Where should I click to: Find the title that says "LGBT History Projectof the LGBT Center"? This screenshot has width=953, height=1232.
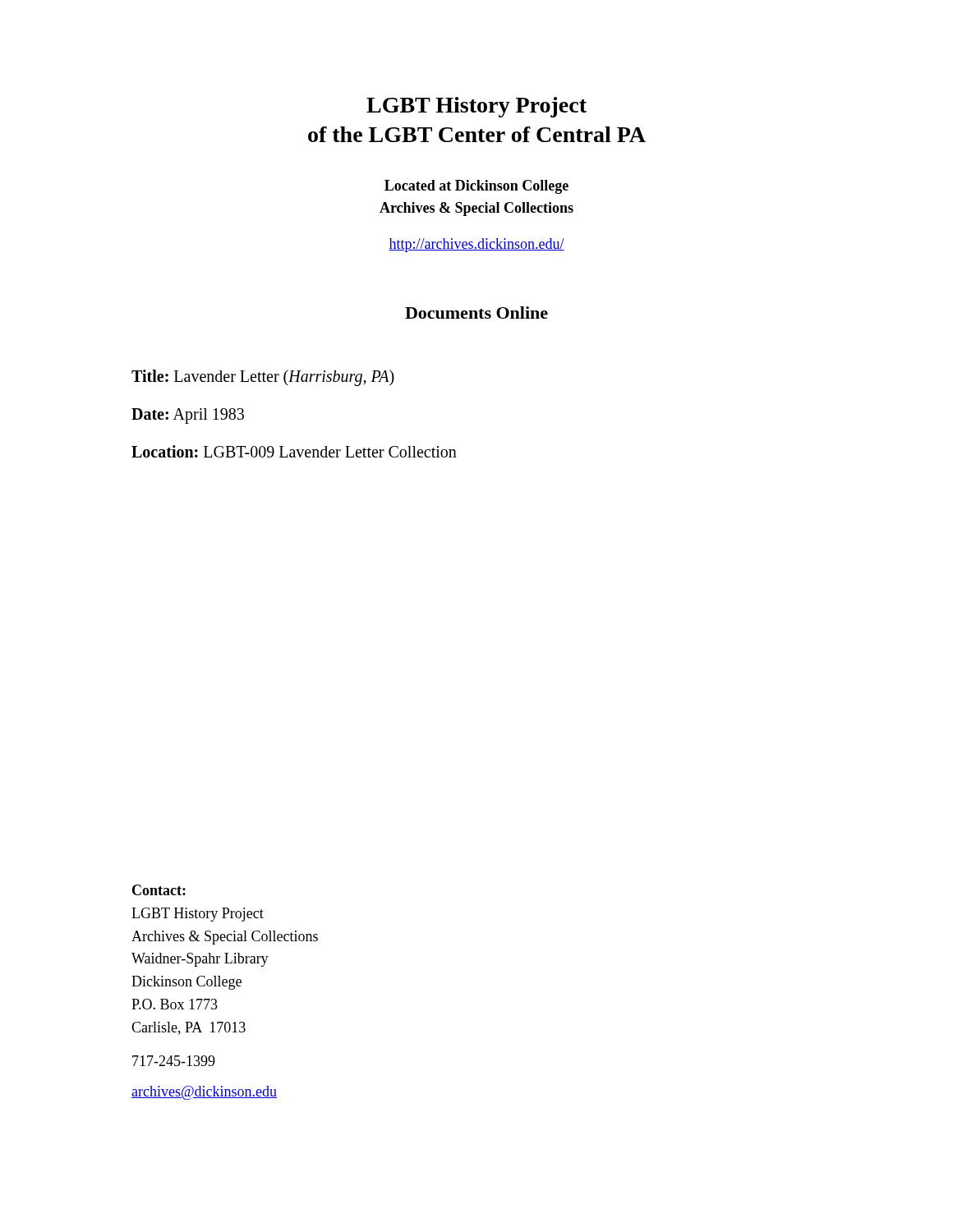(x=476, y=120)
